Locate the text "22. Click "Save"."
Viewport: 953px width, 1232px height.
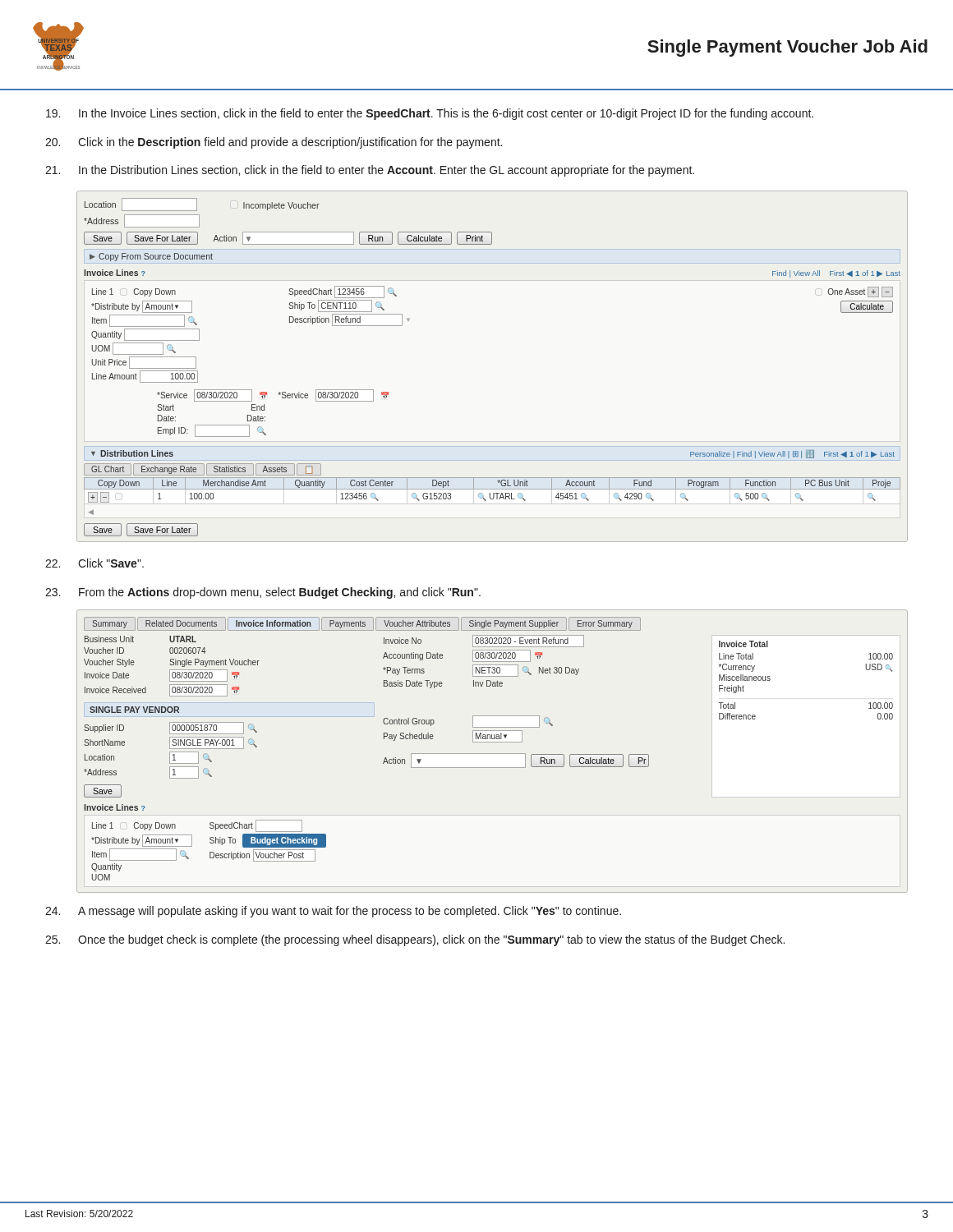click(x=95, y=564)
